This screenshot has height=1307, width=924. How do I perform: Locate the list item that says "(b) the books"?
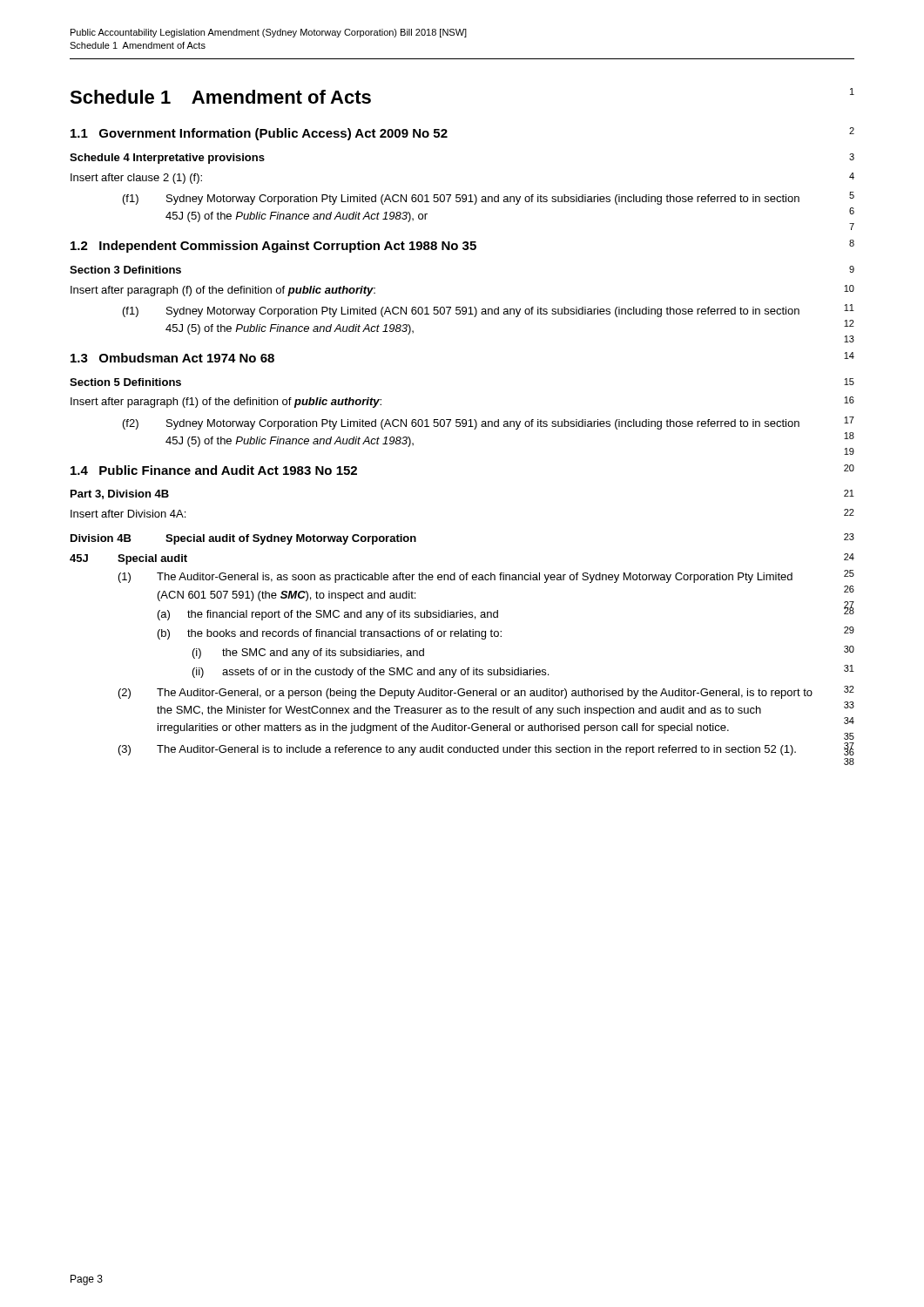(486, 633)
